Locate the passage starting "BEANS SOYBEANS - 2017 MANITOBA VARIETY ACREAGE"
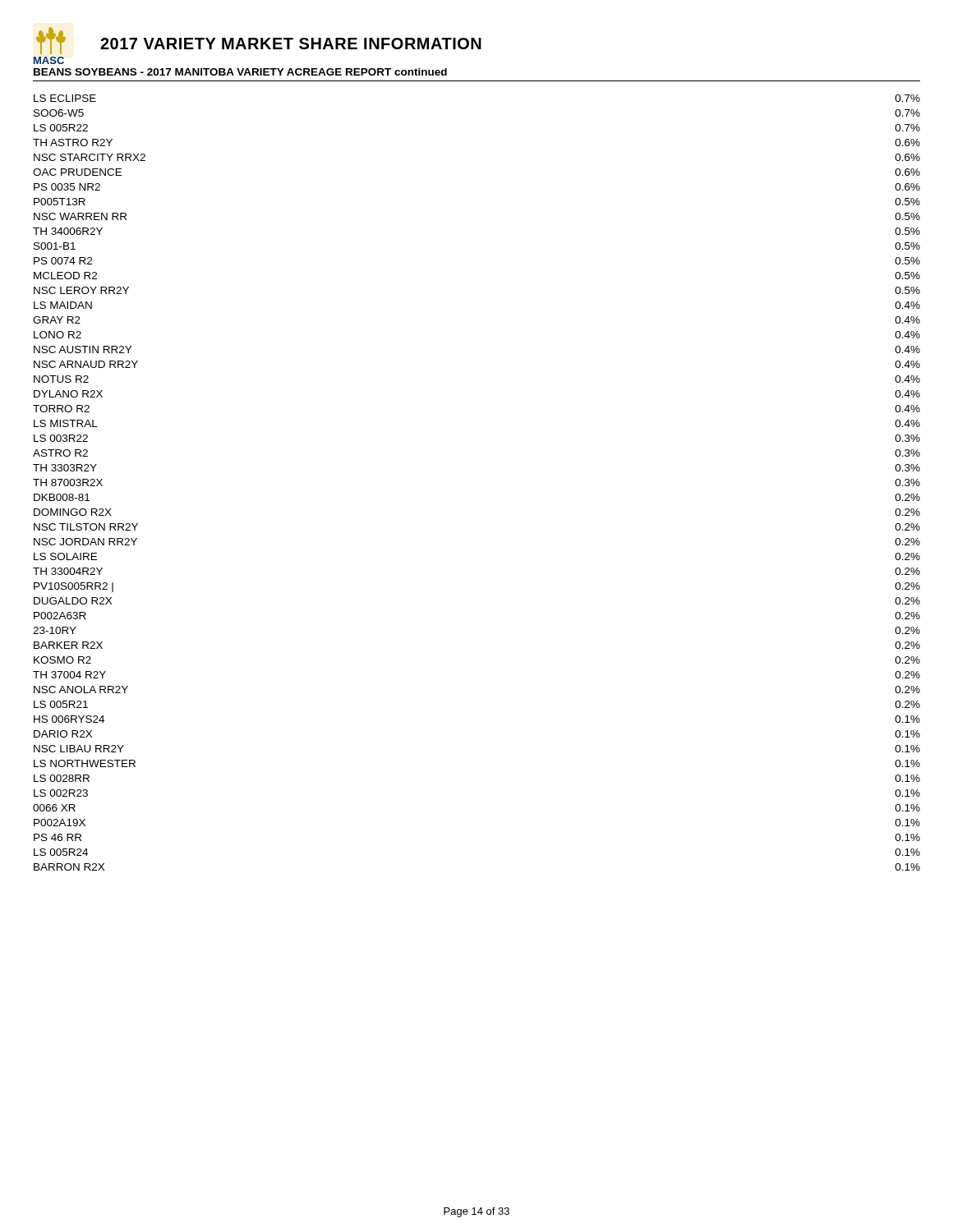 point(476,73)
